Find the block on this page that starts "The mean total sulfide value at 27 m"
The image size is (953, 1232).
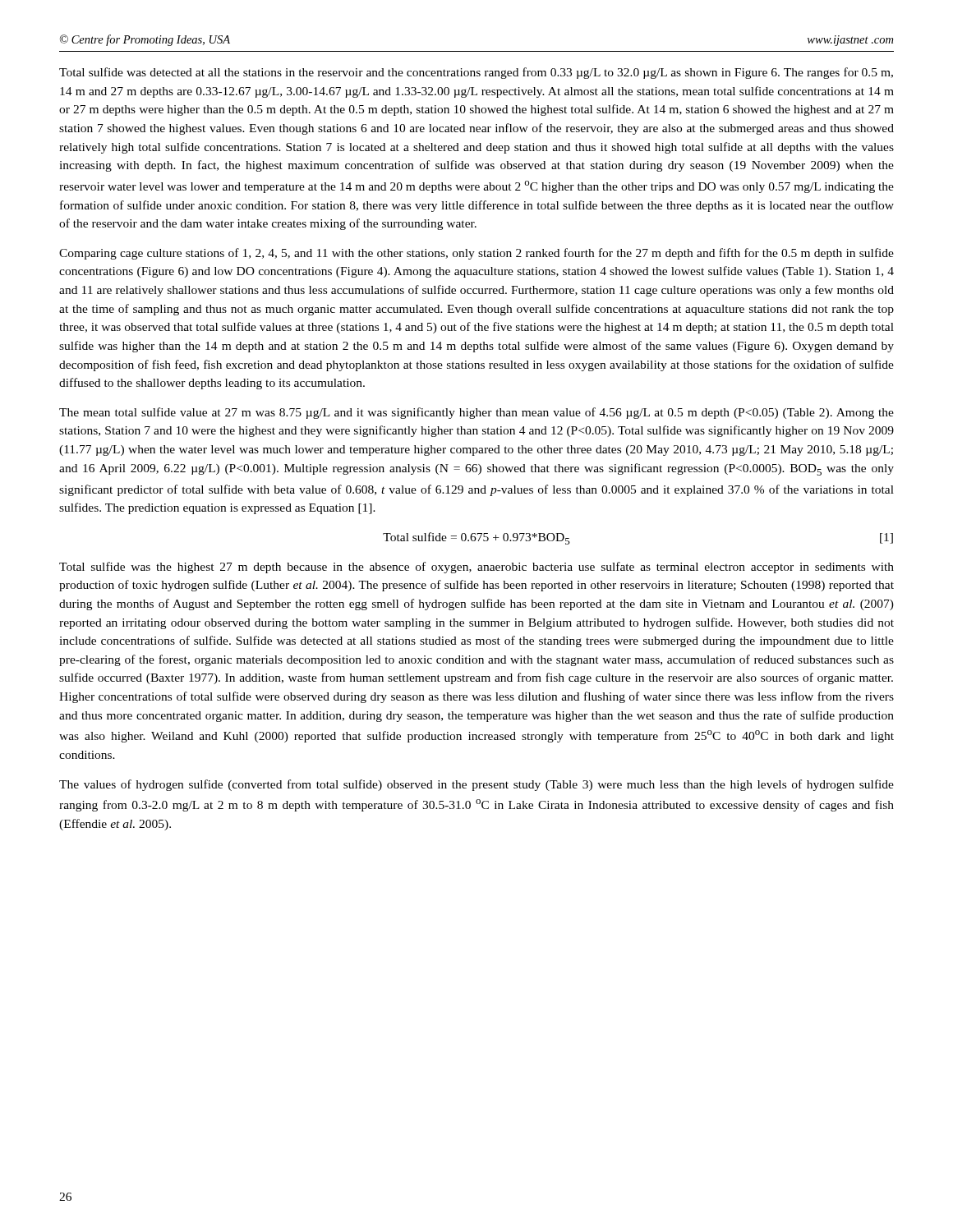click(476, 460)
